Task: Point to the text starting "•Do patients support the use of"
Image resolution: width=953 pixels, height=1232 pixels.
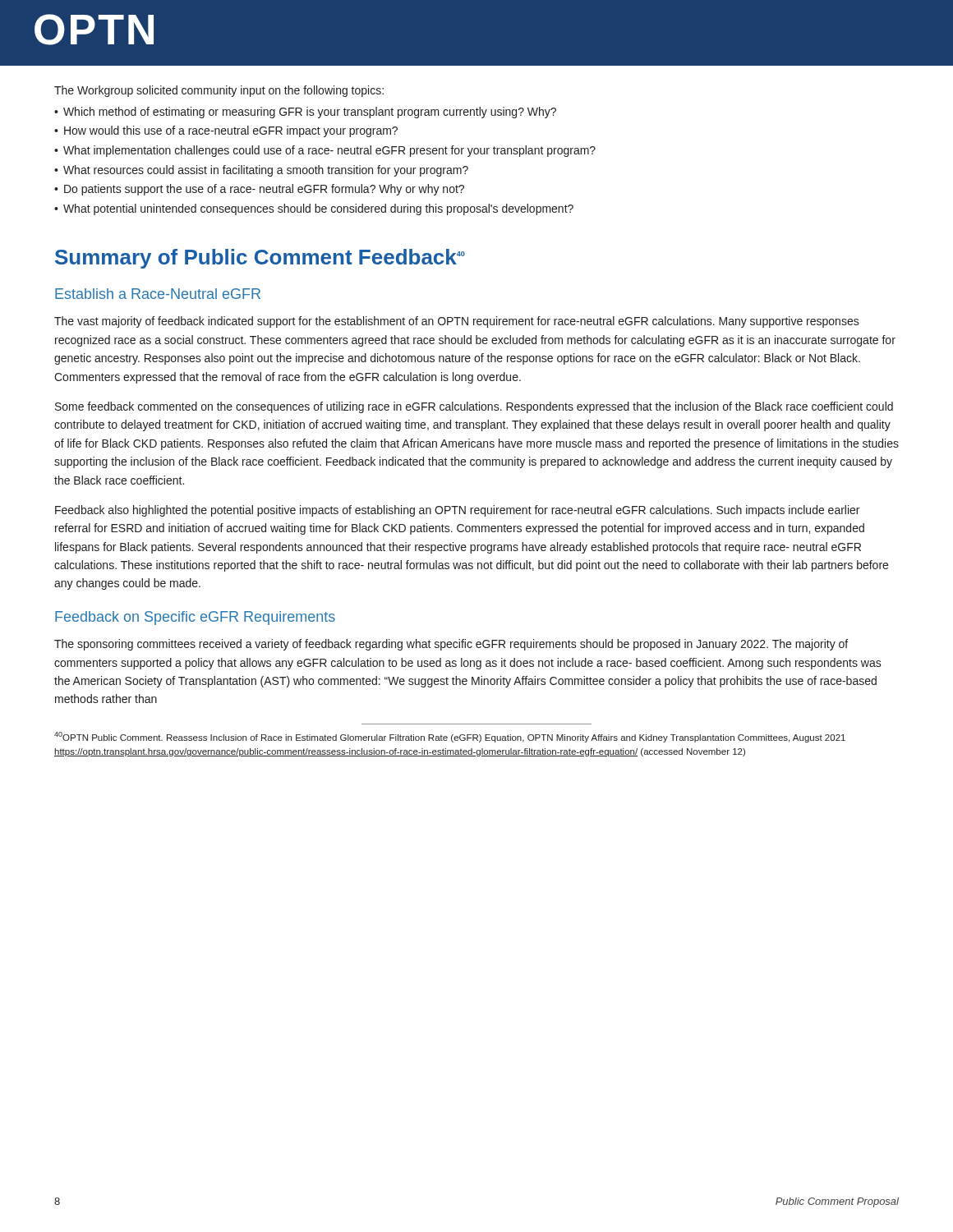Action: pyautogui.click(x=259, y=190)
